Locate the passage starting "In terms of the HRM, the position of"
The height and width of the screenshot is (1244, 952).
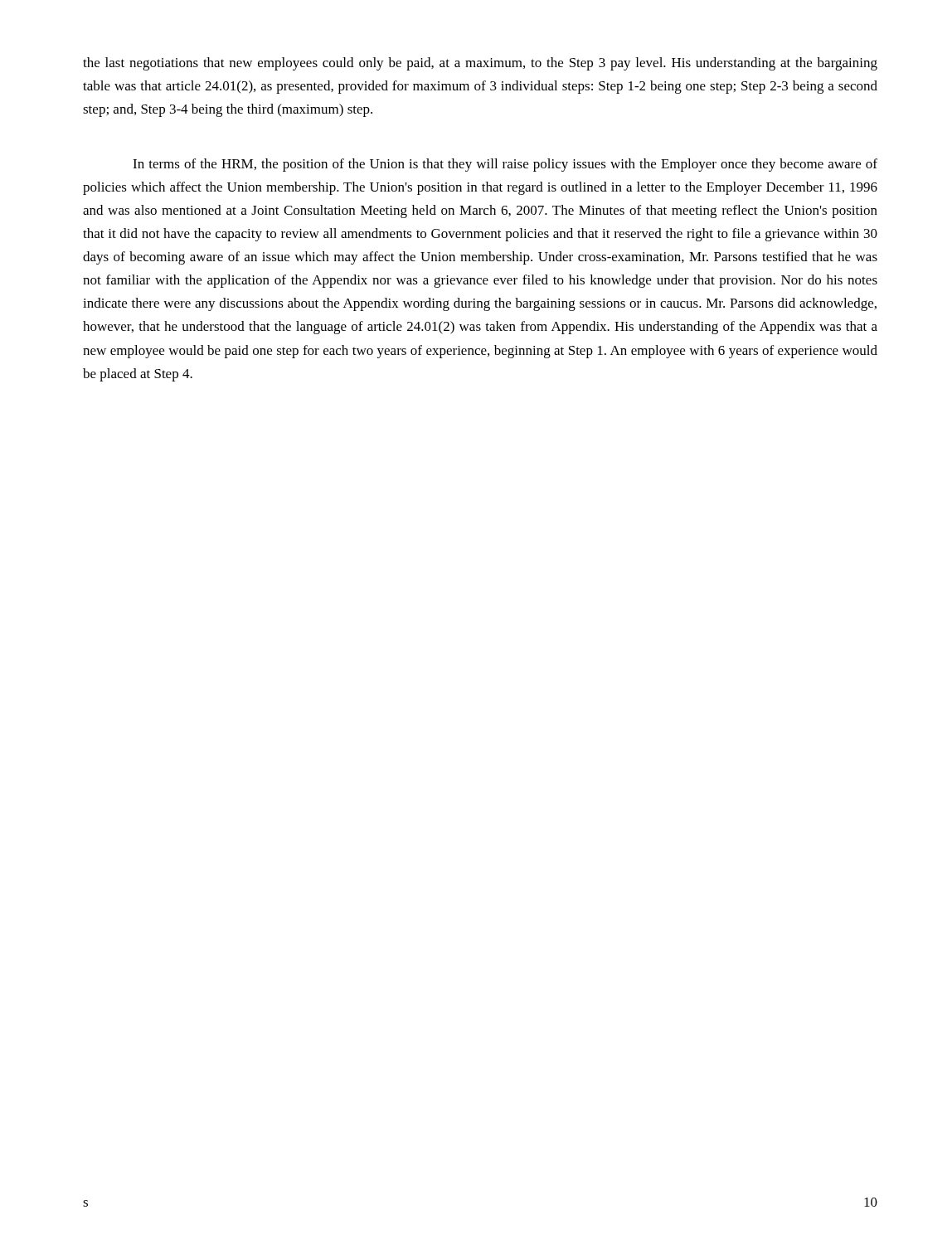[480, 269]
